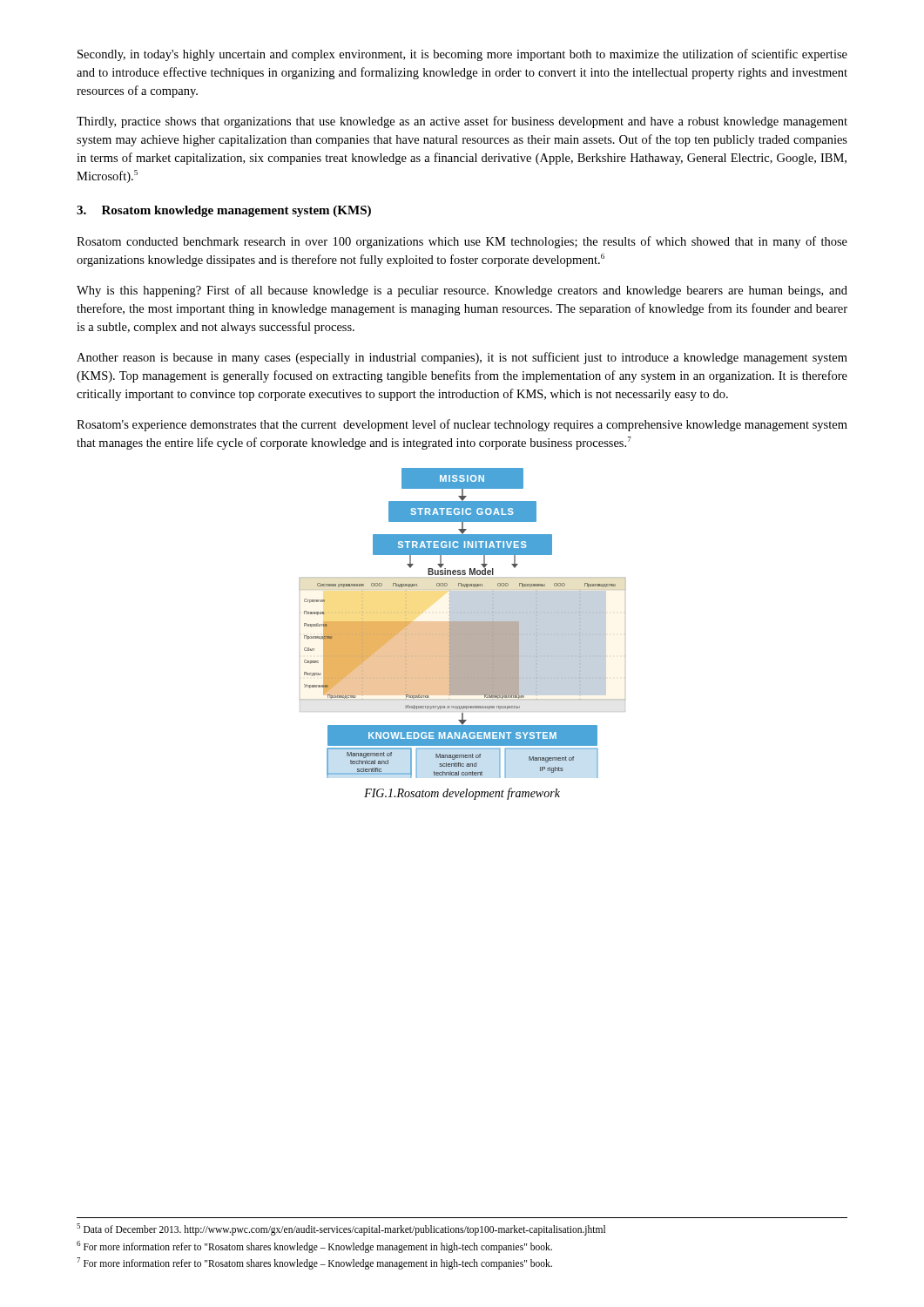Click on the passage starting "Thirdly, practice shows that organizations that"
The image size is (924, 1307).
click(462, 149)
